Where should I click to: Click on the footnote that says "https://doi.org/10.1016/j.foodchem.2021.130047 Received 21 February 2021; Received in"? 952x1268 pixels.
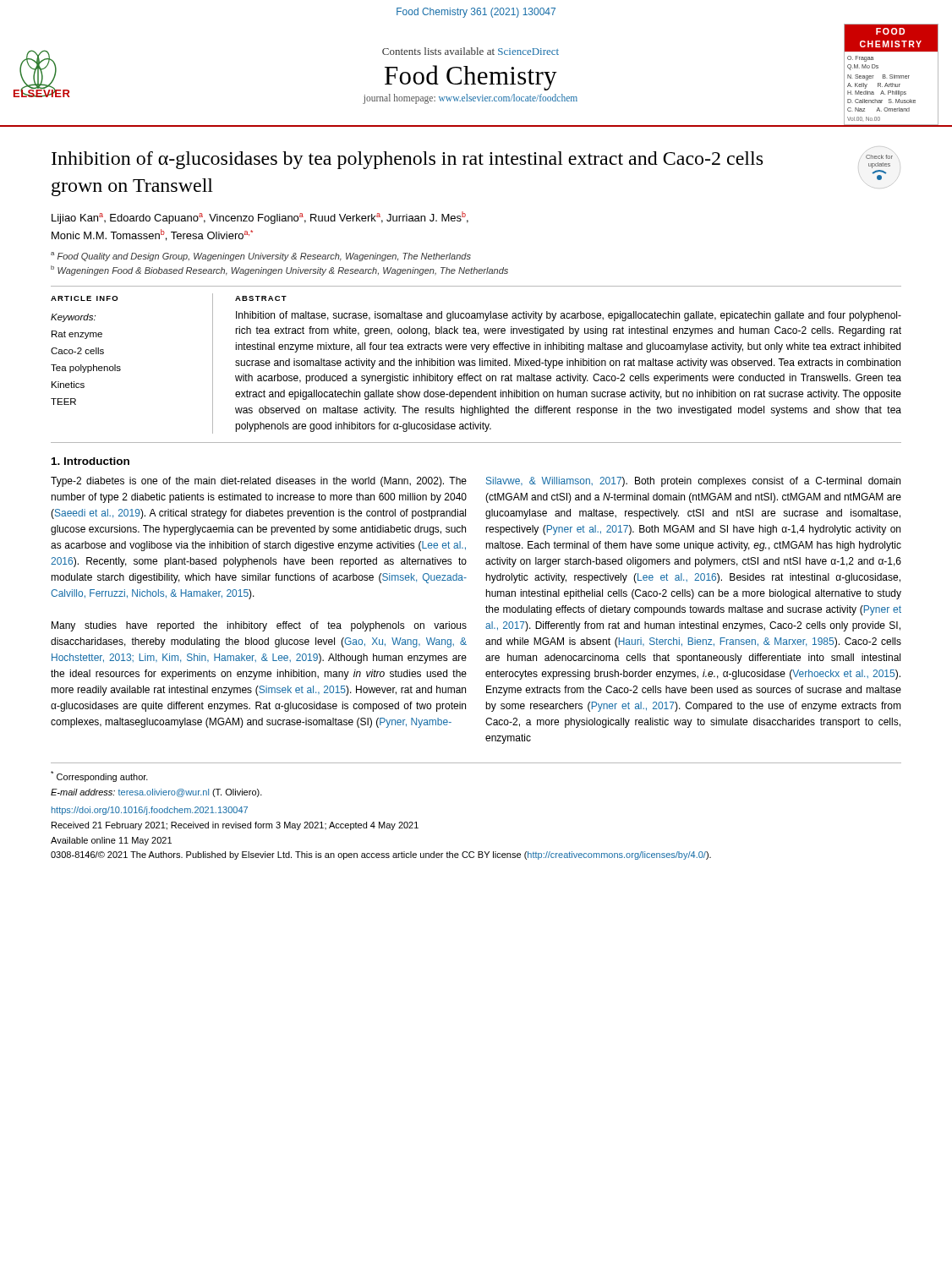(x=381, y=832)
